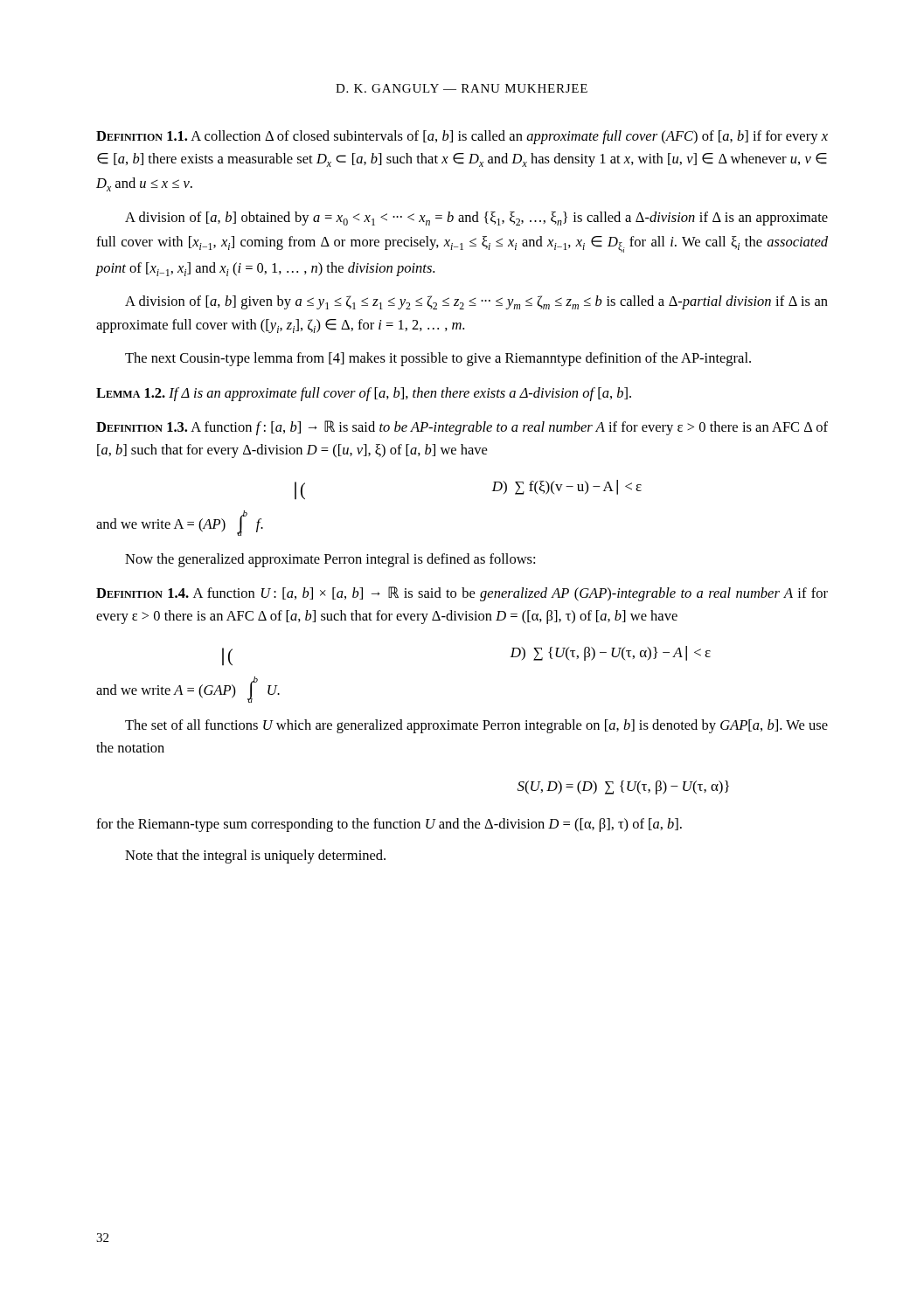Find the text block that reads "and we write A = (AP) b ∫"
924x1311 pixels.
tap(180, 524)
